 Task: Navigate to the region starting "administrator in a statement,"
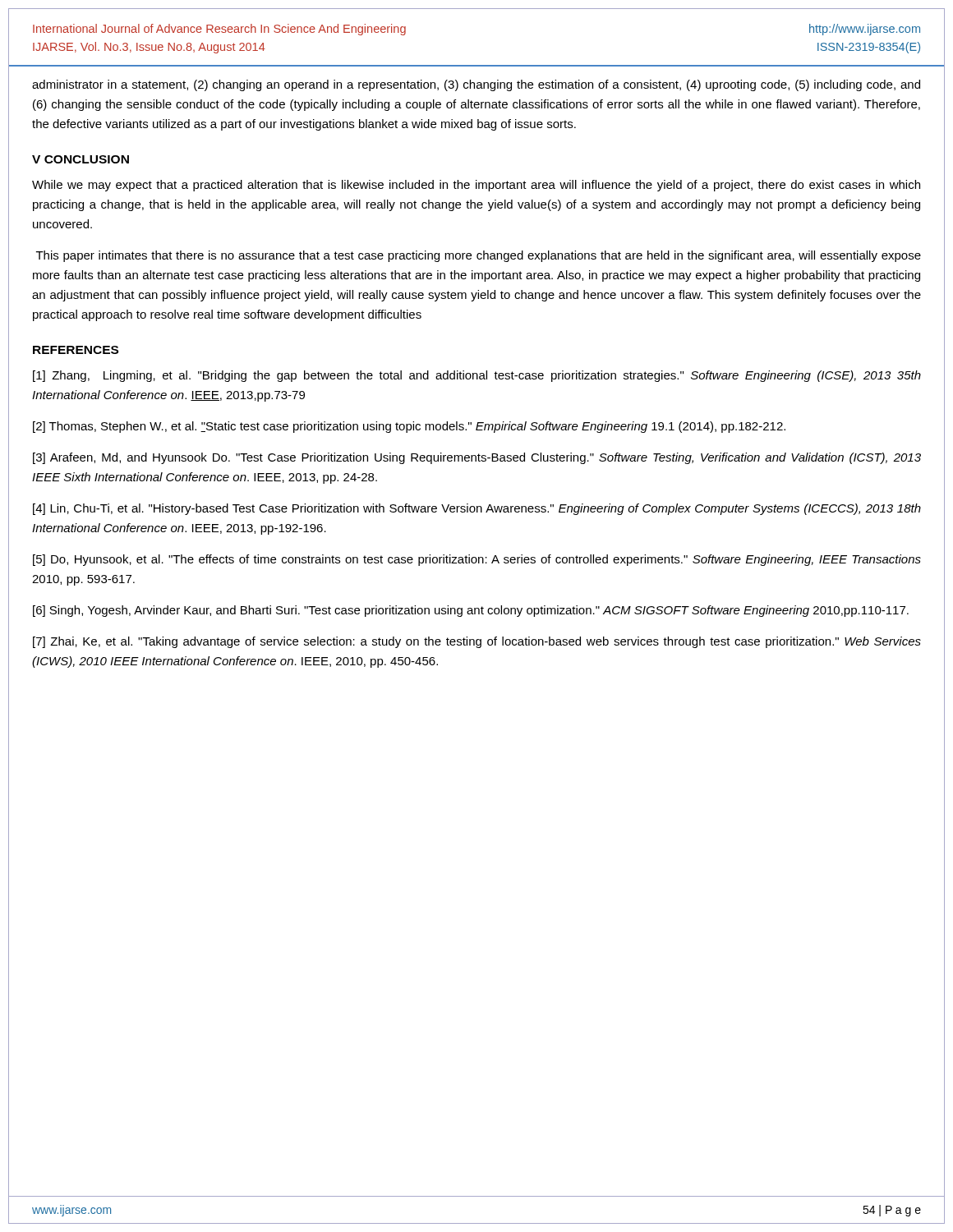(x=476, y=104)
